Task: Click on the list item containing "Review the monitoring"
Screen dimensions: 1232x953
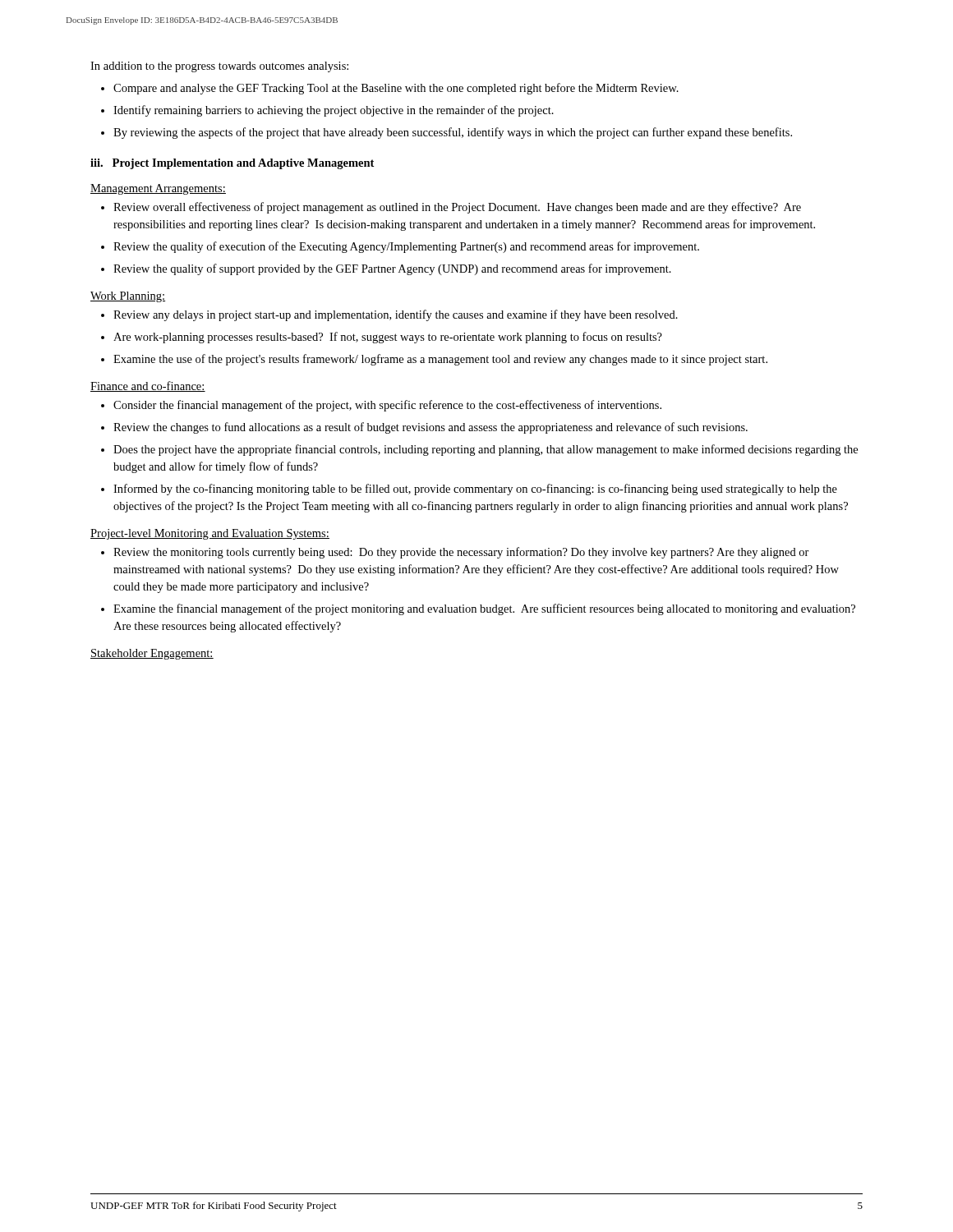Action: (x=476, y=569)
